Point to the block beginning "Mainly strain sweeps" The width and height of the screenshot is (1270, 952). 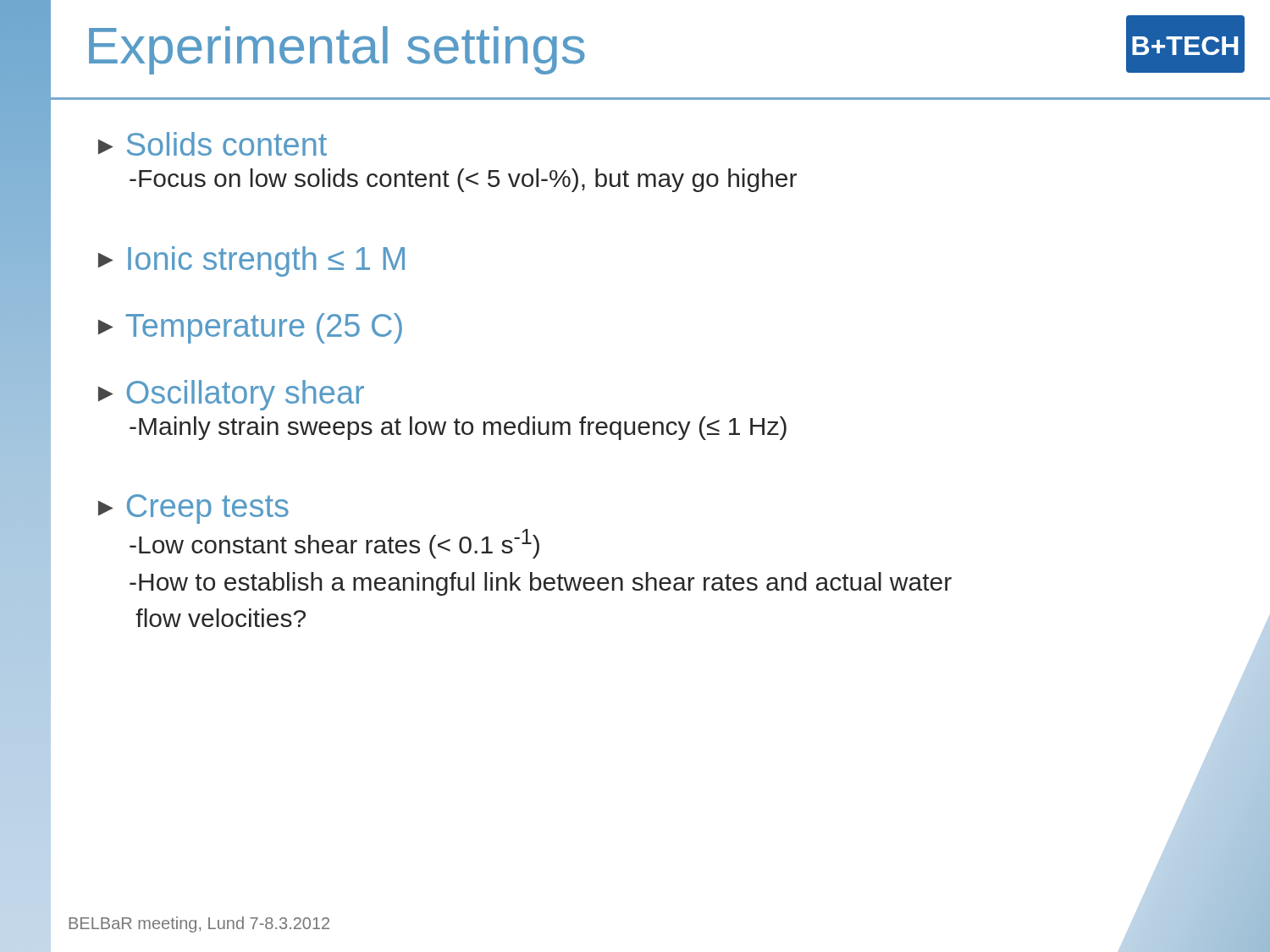458,426
